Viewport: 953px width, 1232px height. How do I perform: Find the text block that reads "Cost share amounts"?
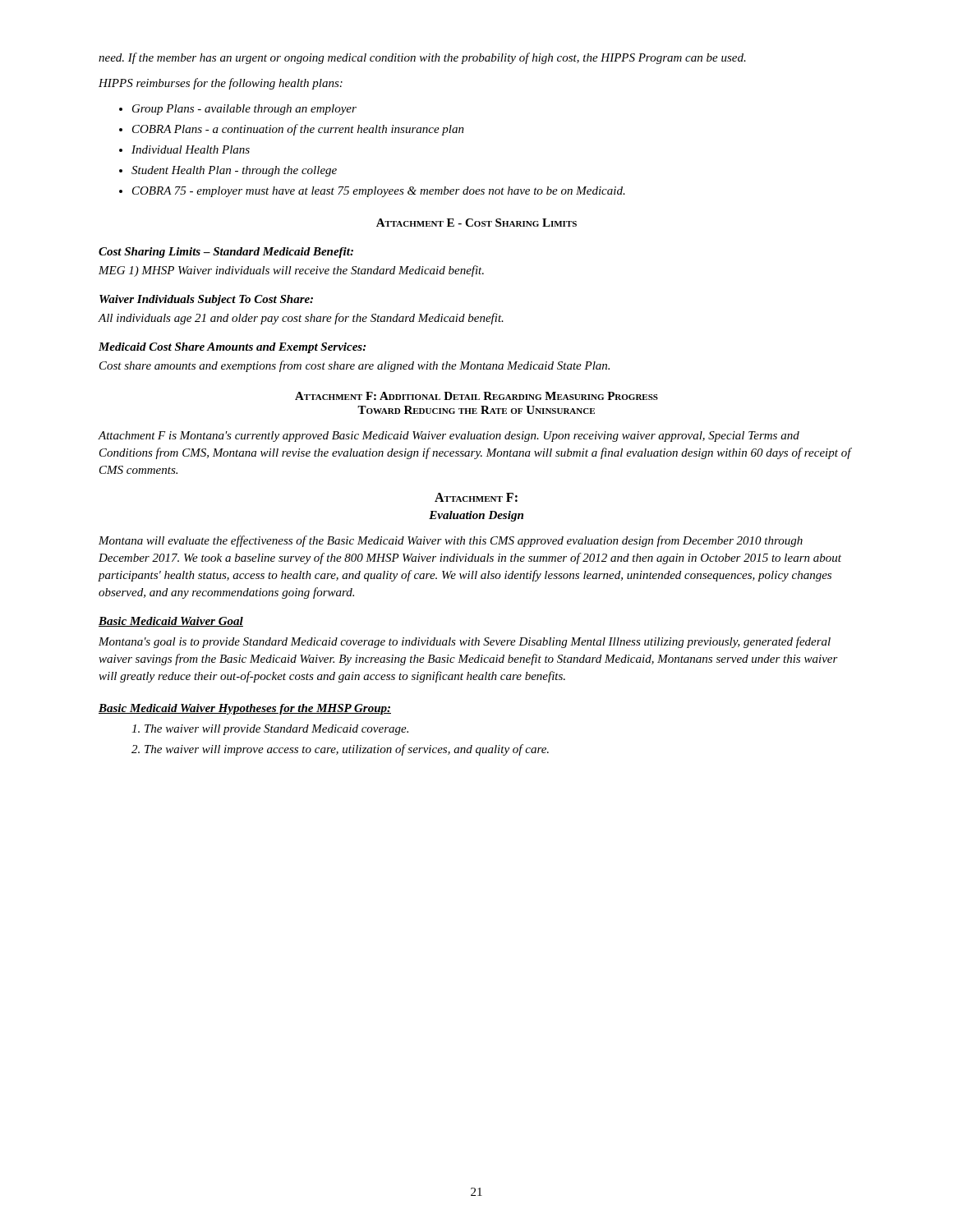coord(476,366)
